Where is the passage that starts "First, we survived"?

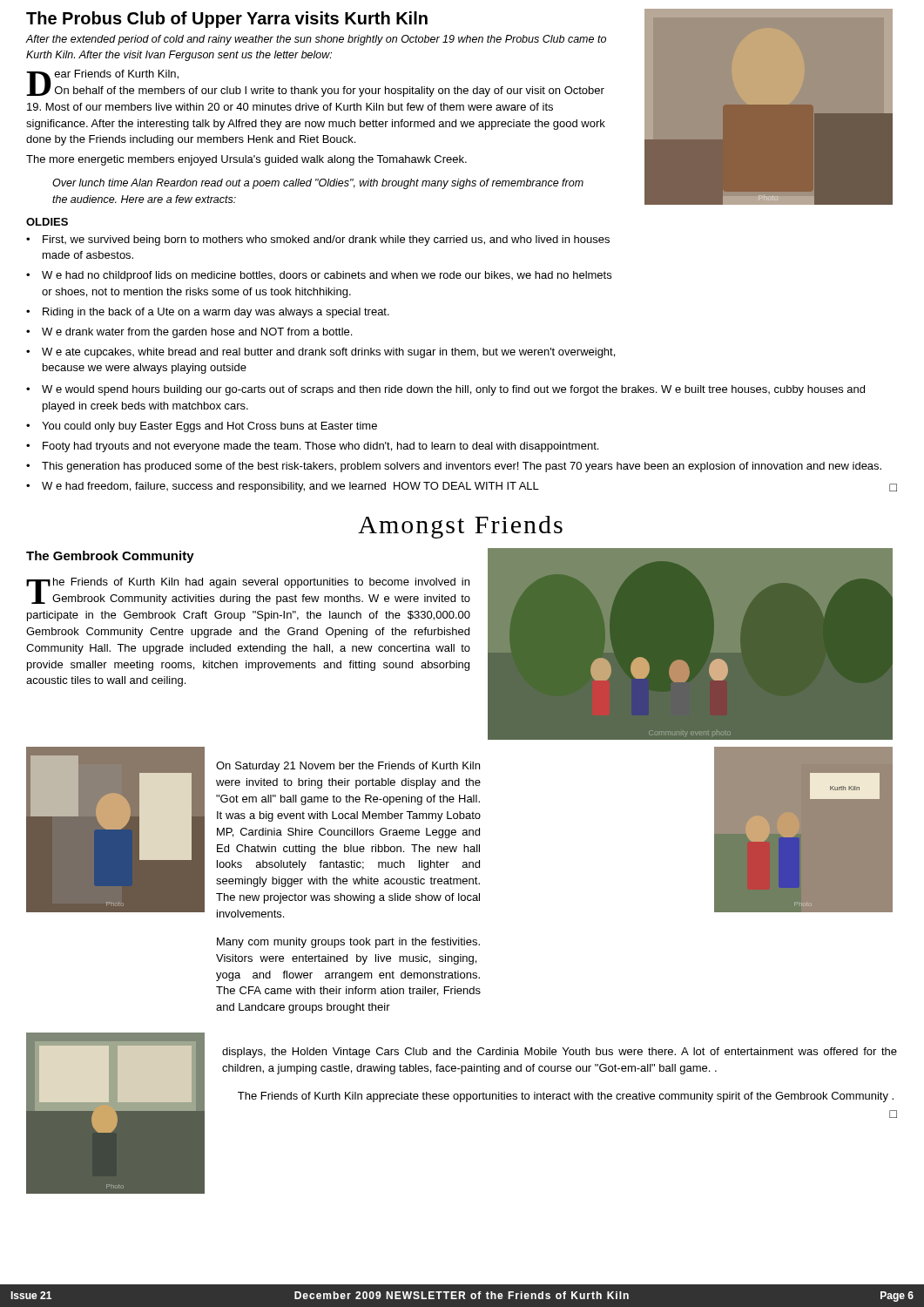(322, 248)
